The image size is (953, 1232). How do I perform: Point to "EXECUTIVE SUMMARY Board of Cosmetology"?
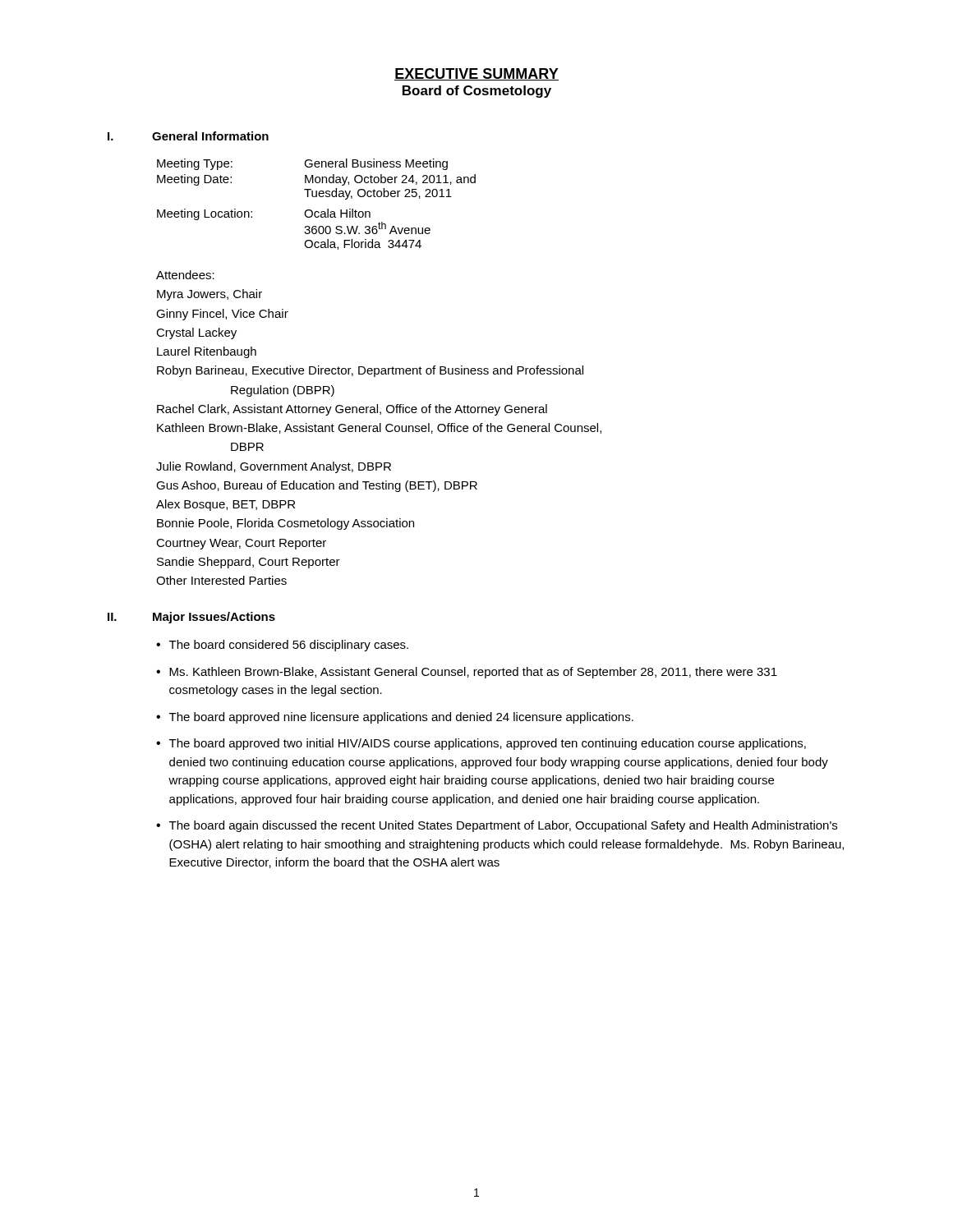pyautogui.click(x=476, y=83)
